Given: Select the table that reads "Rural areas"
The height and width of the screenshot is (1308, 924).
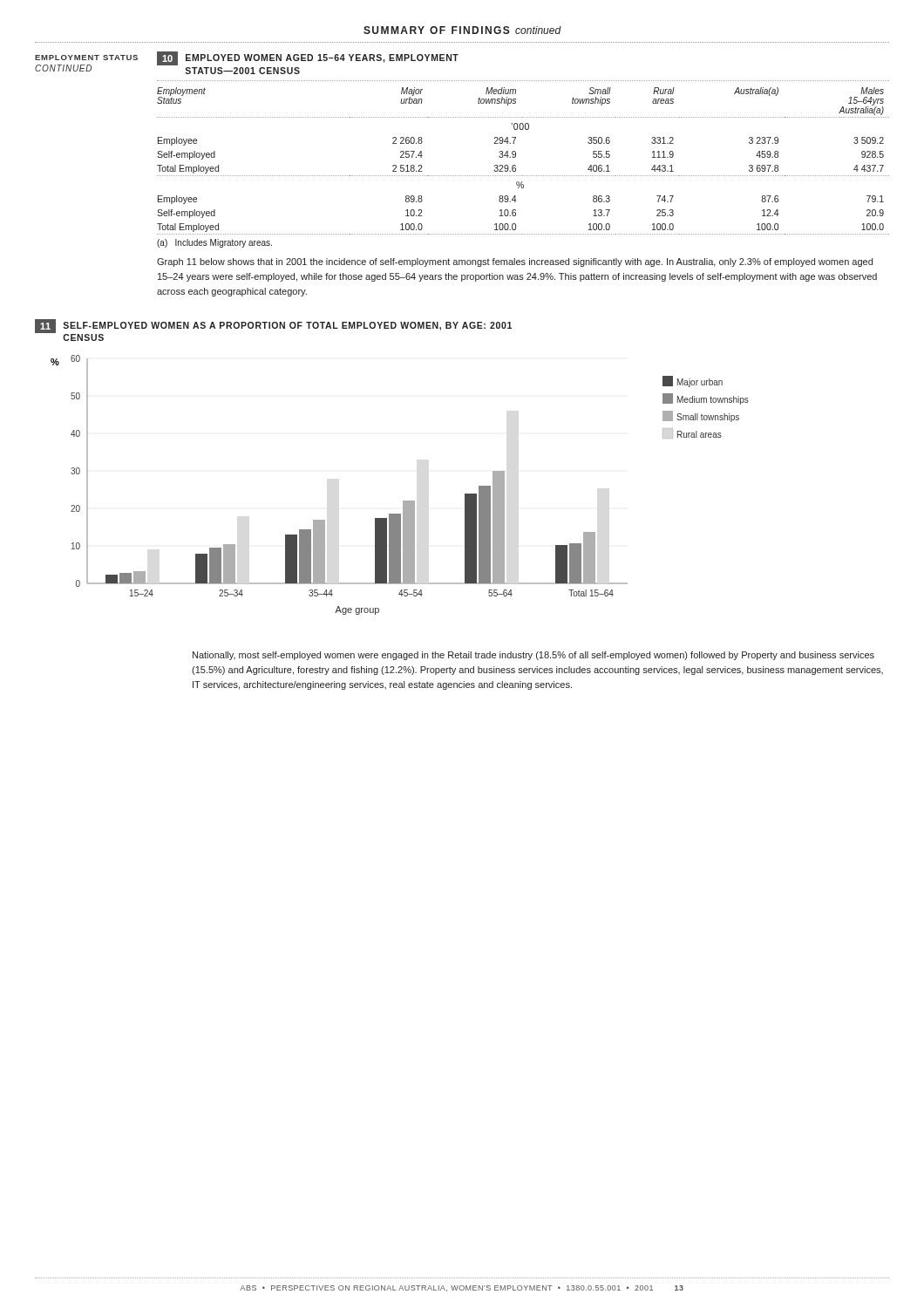Looking at the screenshot, I should tap(523, 160).
